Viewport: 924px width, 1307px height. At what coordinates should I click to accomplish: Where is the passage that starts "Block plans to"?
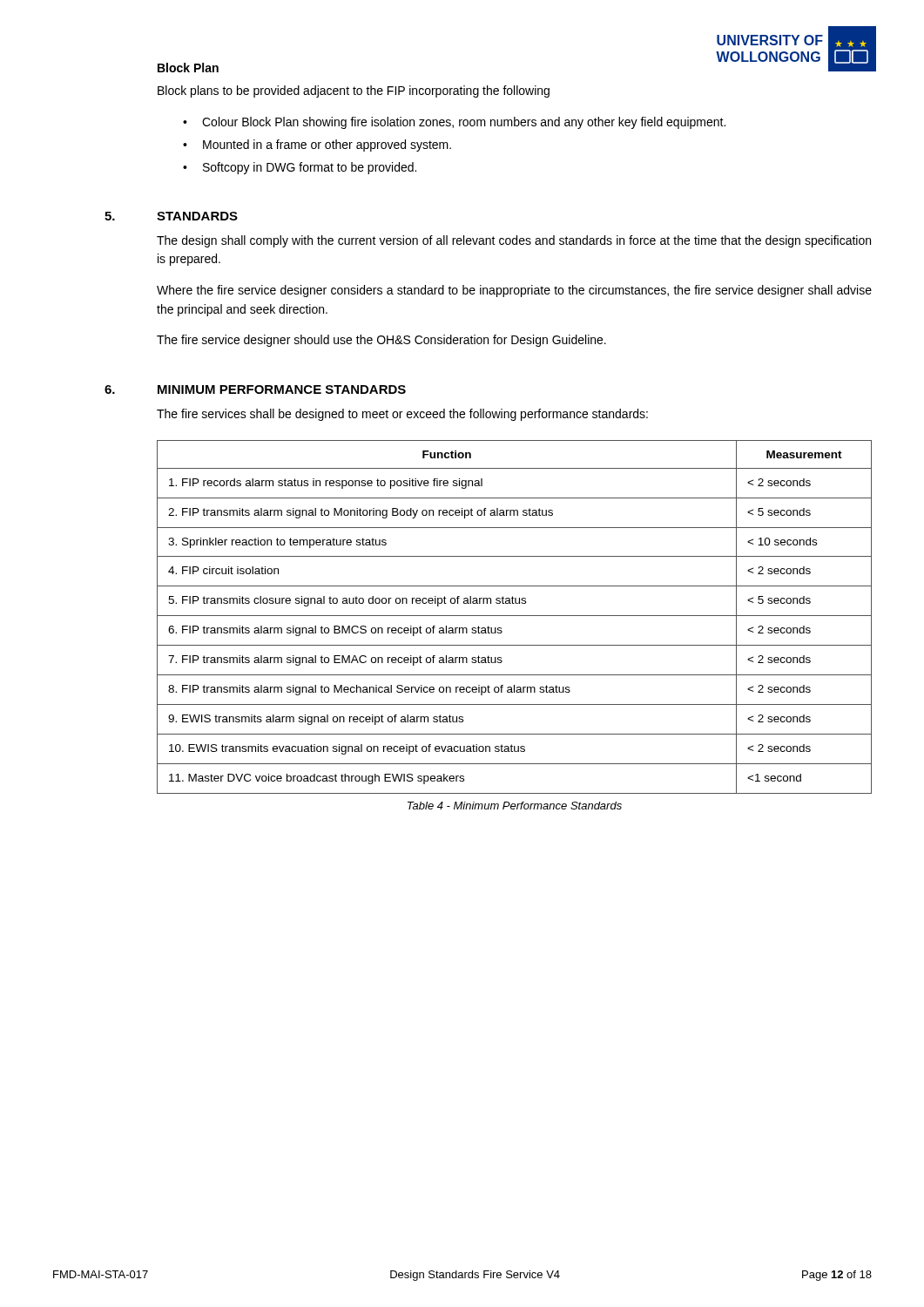[354, 91]
